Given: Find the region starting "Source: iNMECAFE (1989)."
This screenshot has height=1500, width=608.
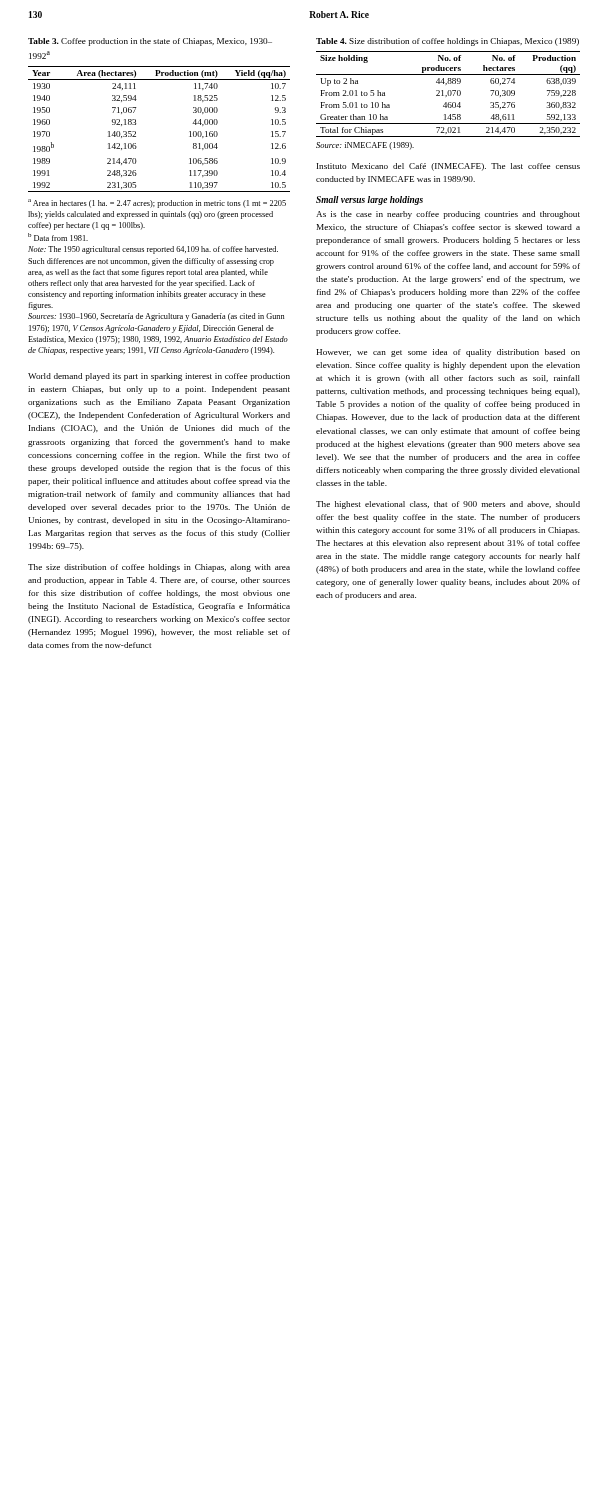Looking at the screenshot, I should point(365,145).
